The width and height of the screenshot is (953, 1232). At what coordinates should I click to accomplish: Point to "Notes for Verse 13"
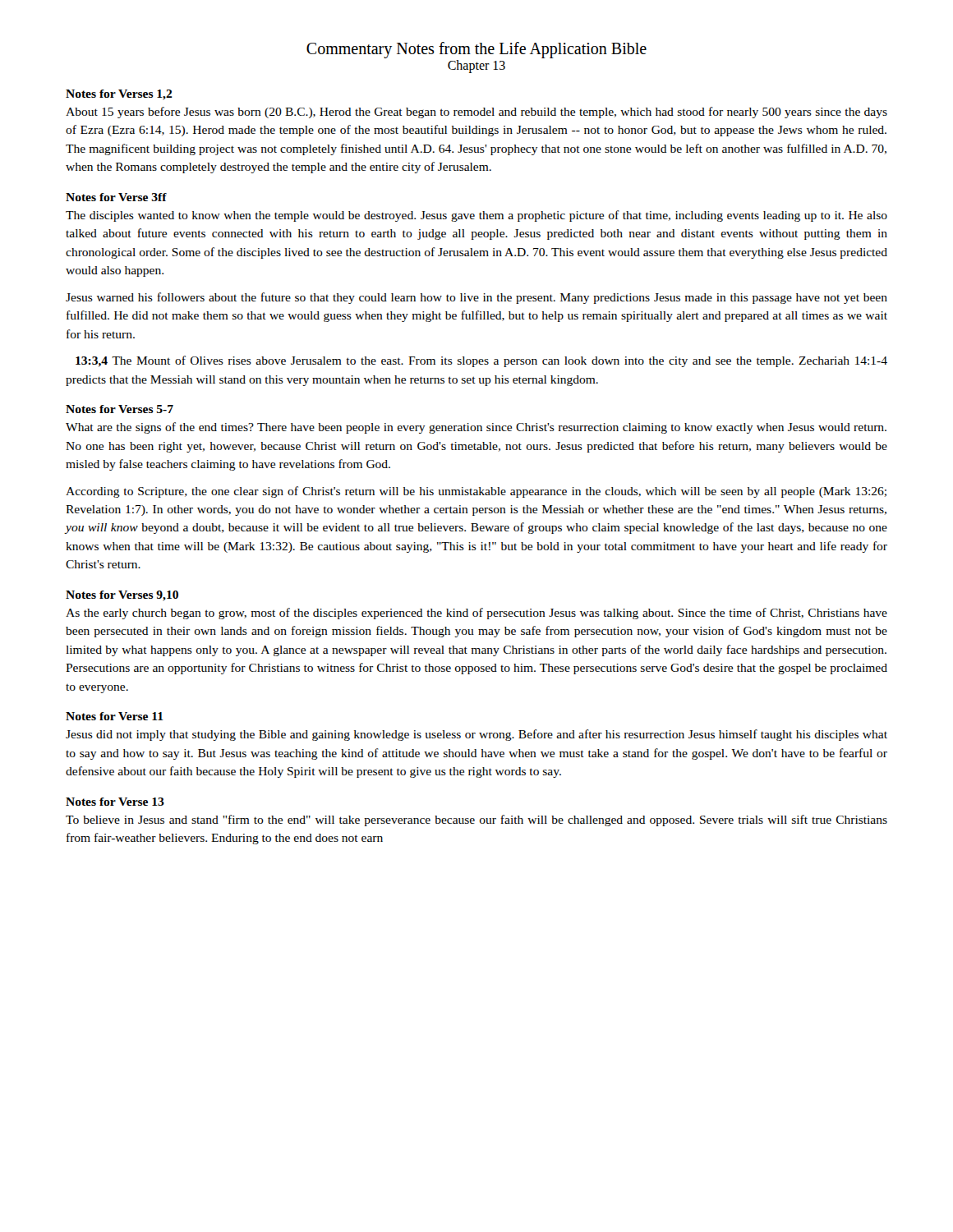(115, 801)
